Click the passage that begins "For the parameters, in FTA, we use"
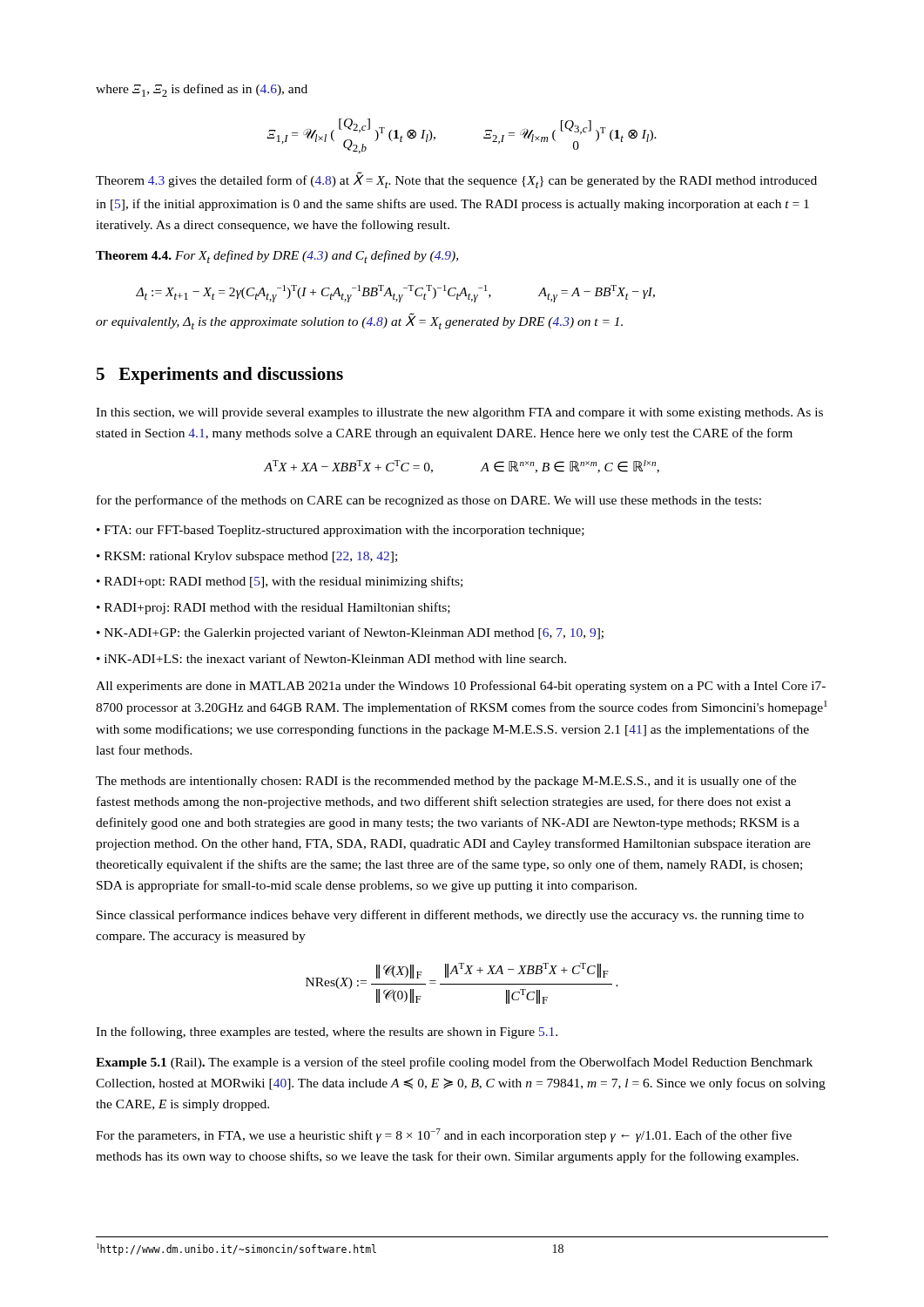 click(448, 1144)
